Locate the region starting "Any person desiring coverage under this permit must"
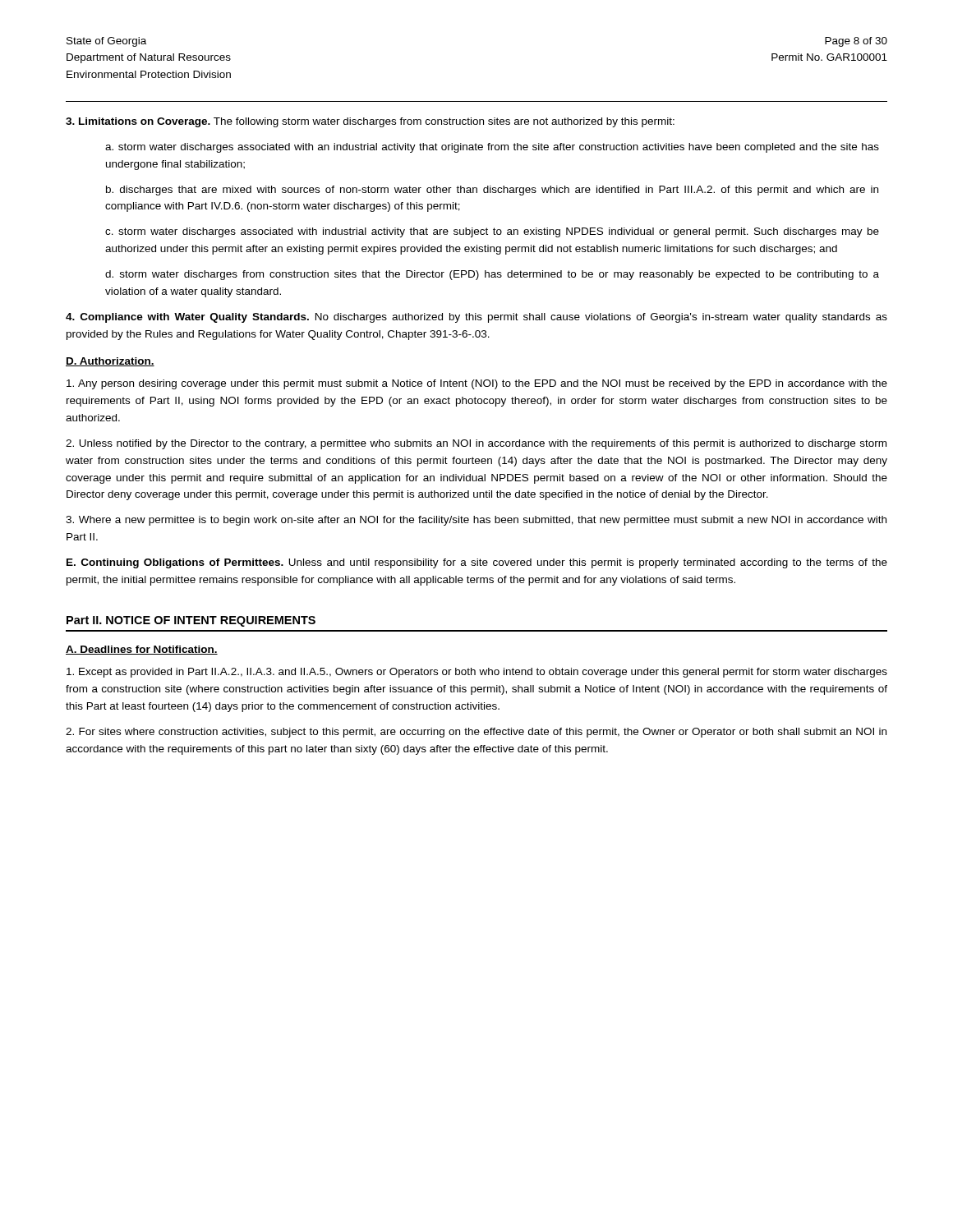The width and height of the screenshot is (953, 1232). point(476,400)
